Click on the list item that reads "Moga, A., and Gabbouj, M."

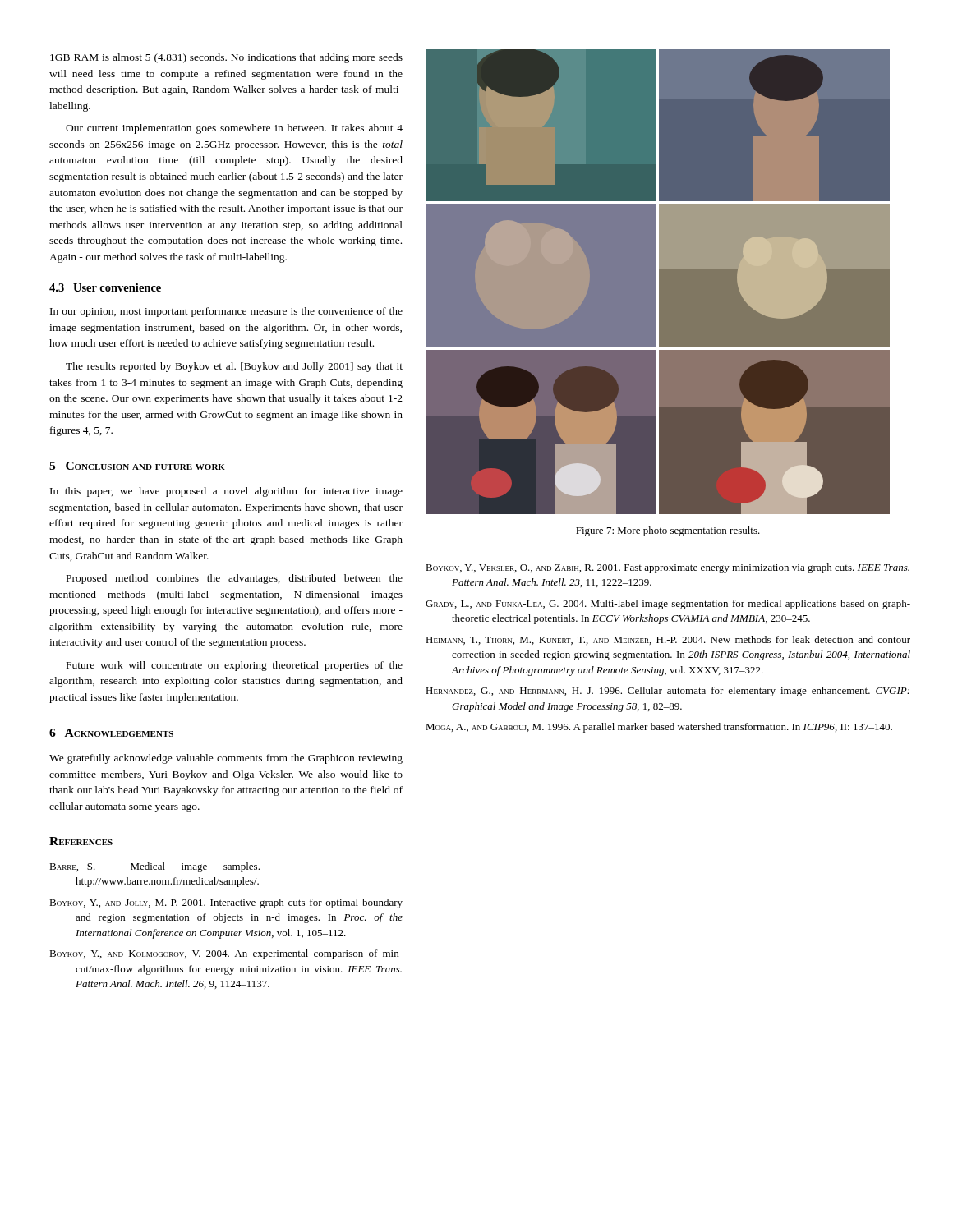668,727
